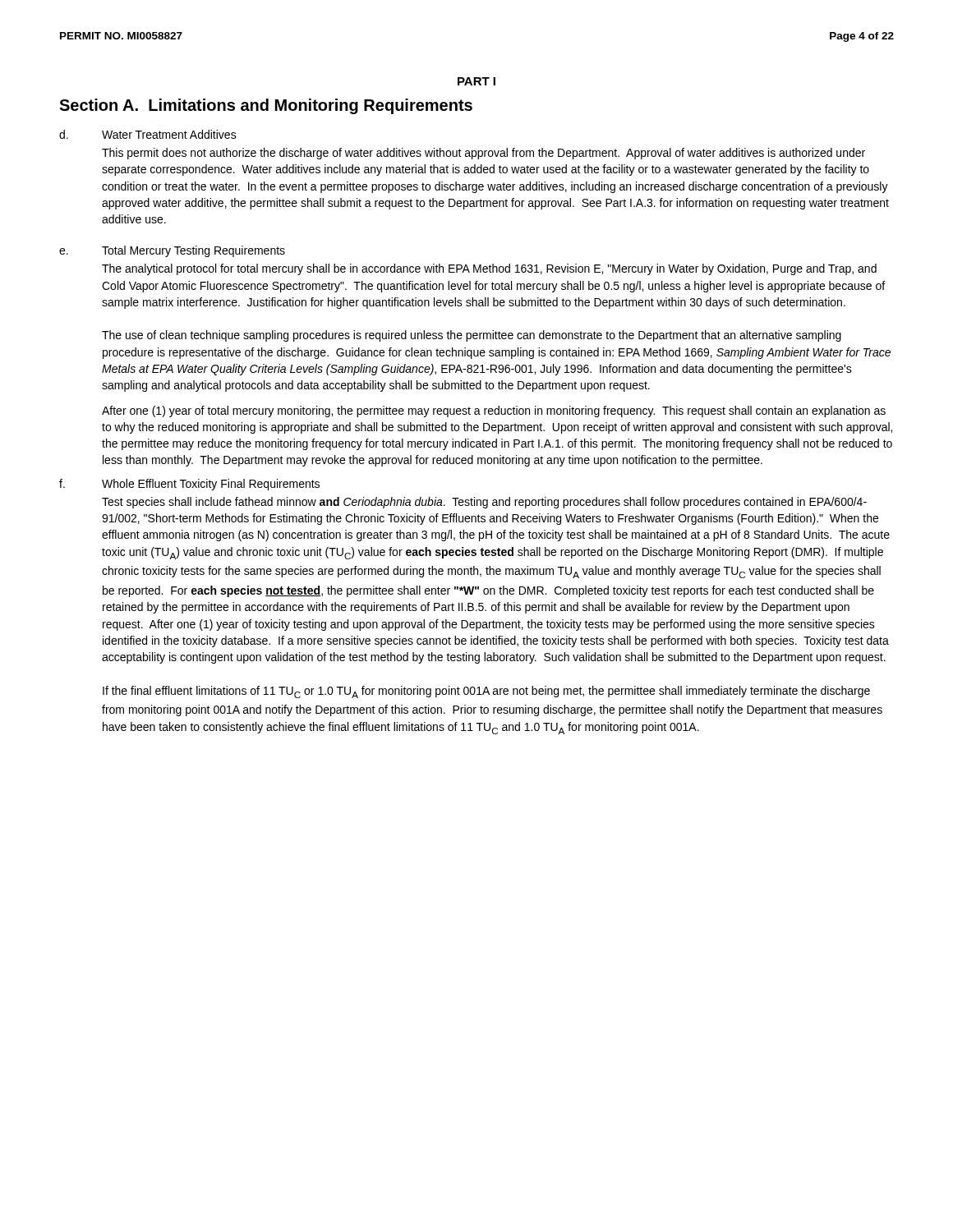Find the block starting "Section A. Limitations and Monitoring"

pyautogui.click(x=266, y=105)
